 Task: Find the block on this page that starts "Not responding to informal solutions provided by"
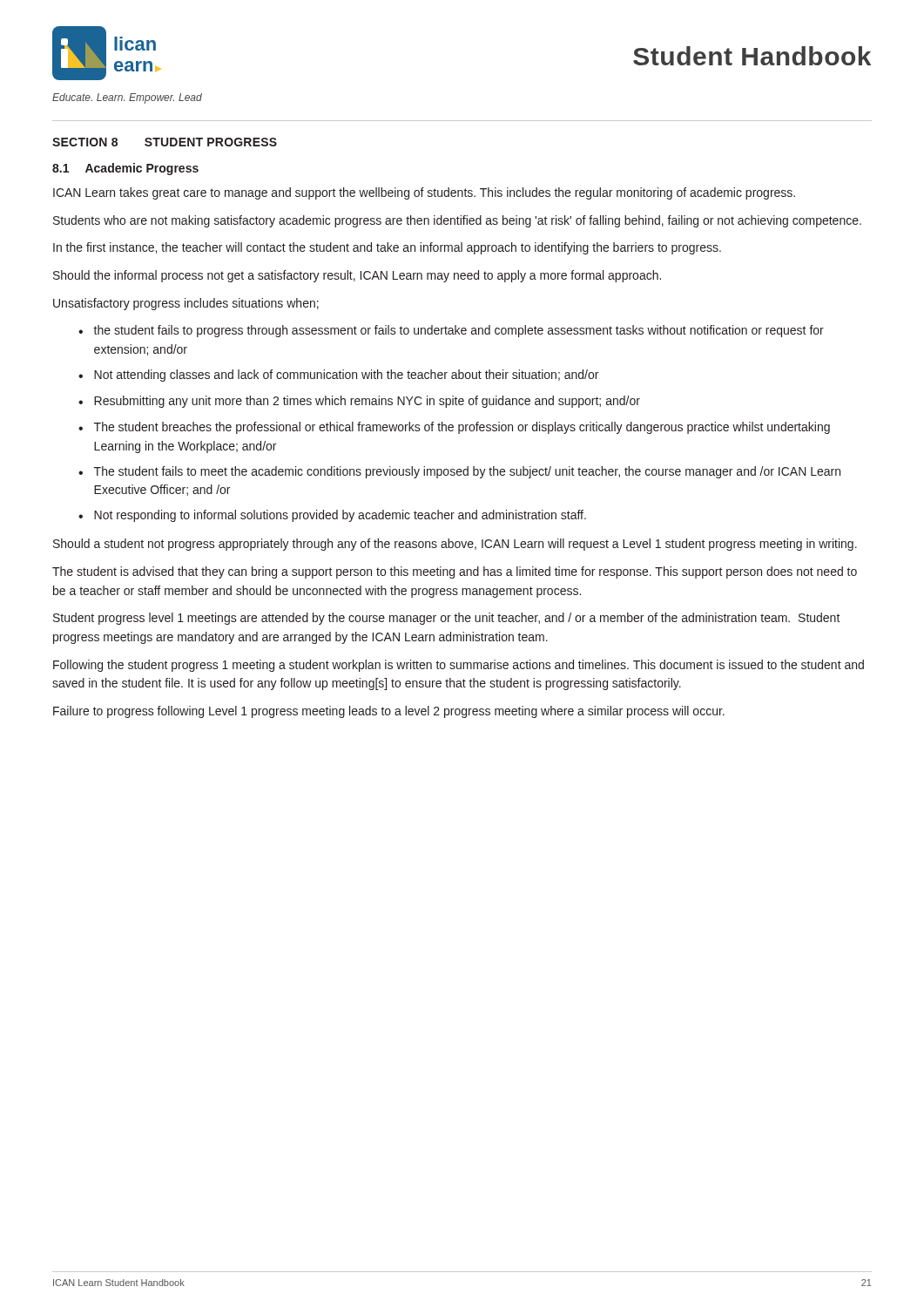pos(483,516)
